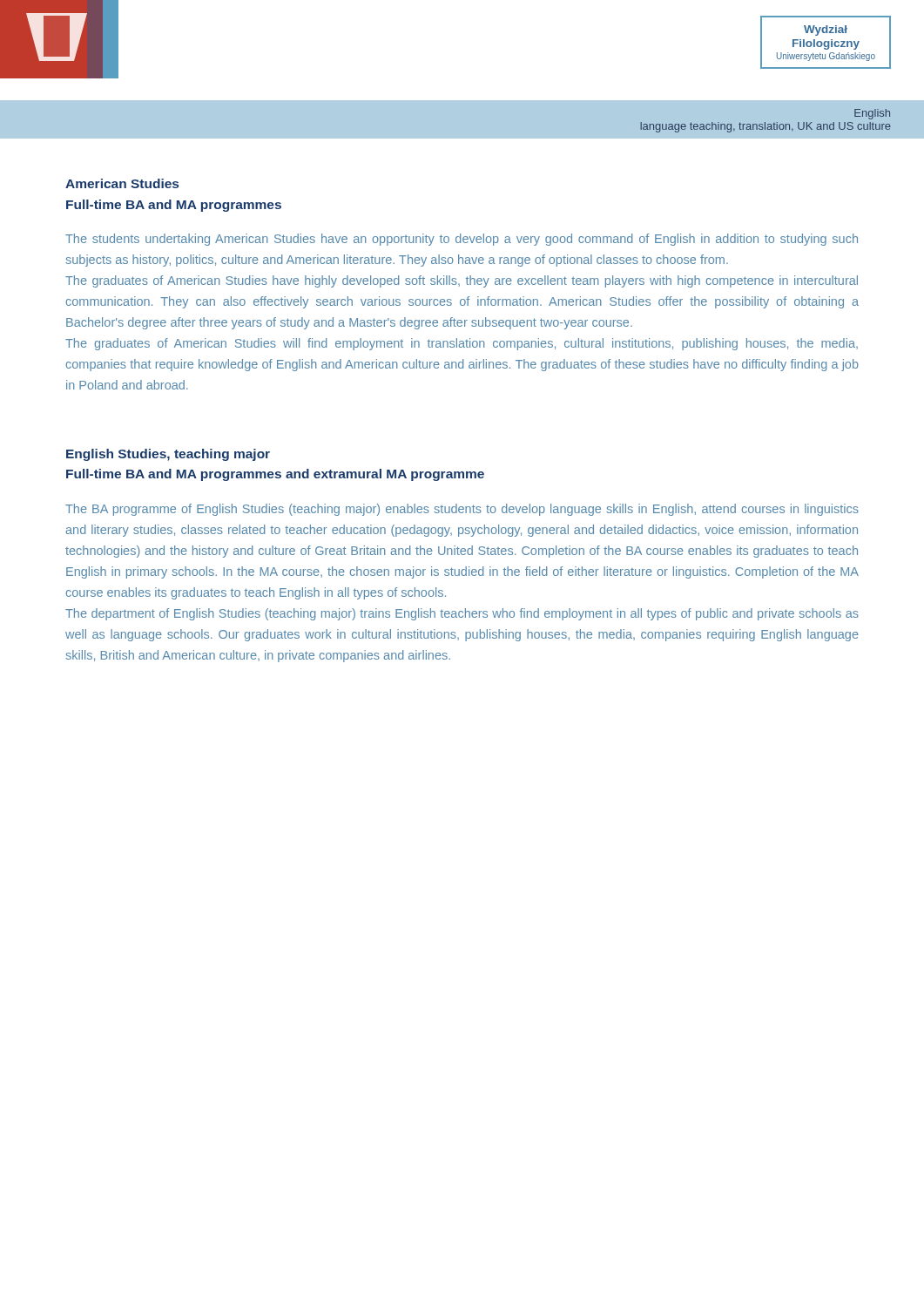Point to the text block starting "The BA programme of"
This screenshot has height=1307, width=924.
point(462,583)
